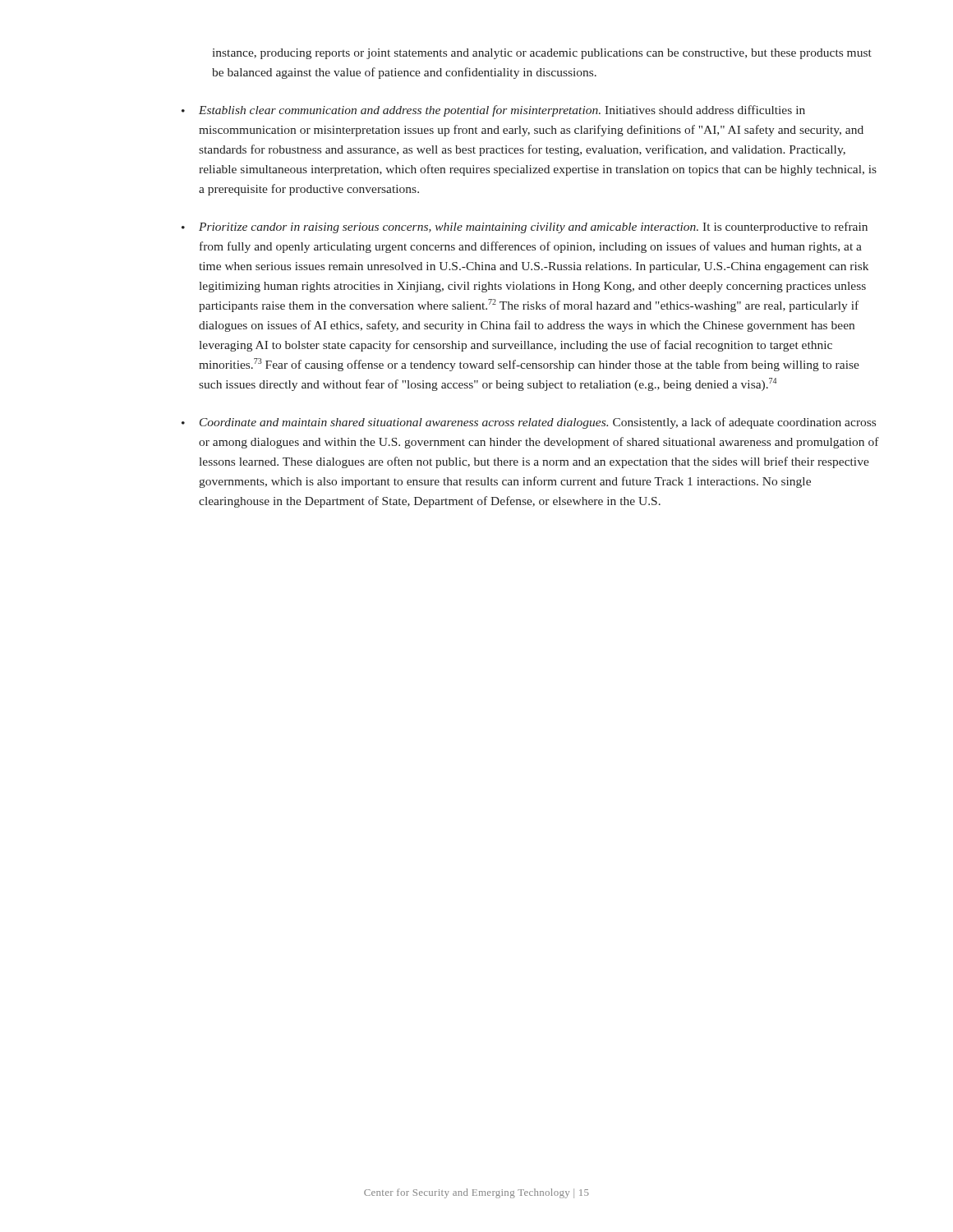Viewport: 953px width, 1232px height.
Task: Find the block starting "• Prioritize candor in raising serious"
Action: point(530,306)
